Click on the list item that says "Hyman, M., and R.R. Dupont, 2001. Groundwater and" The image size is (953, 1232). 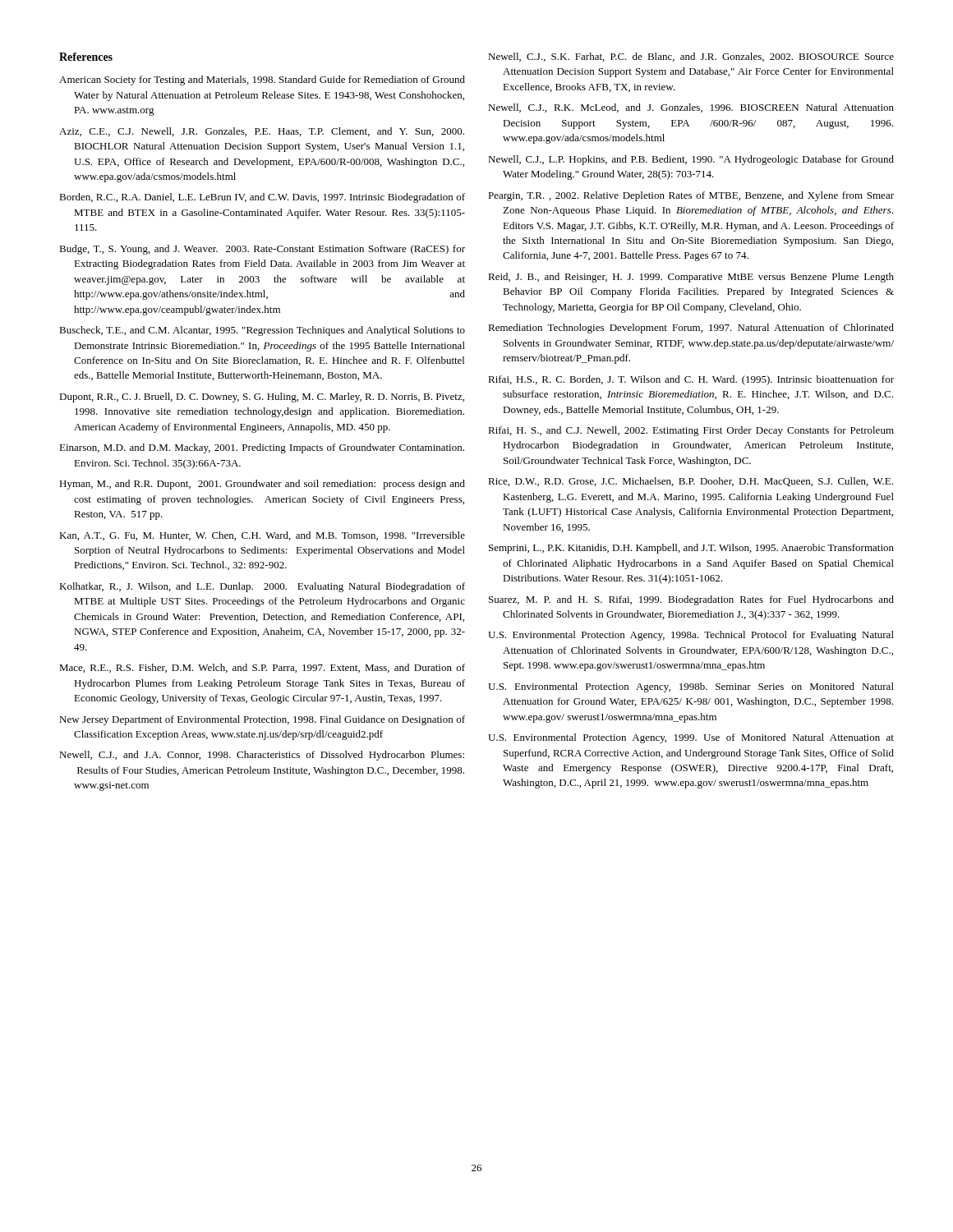262,499
